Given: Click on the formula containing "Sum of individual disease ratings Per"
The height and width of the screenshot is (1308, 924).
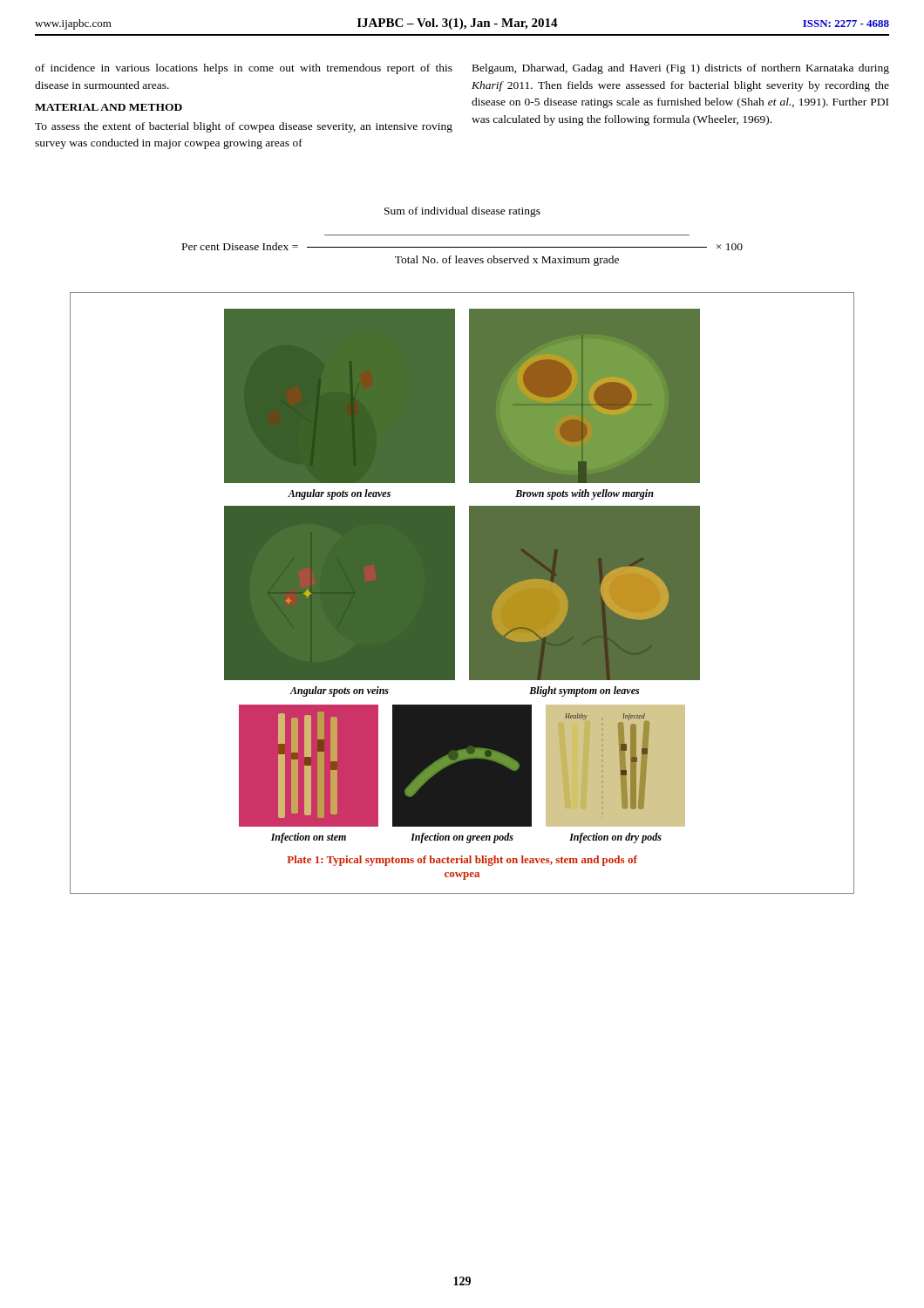Looking at the screenshot, I should [x=462, y=235].
